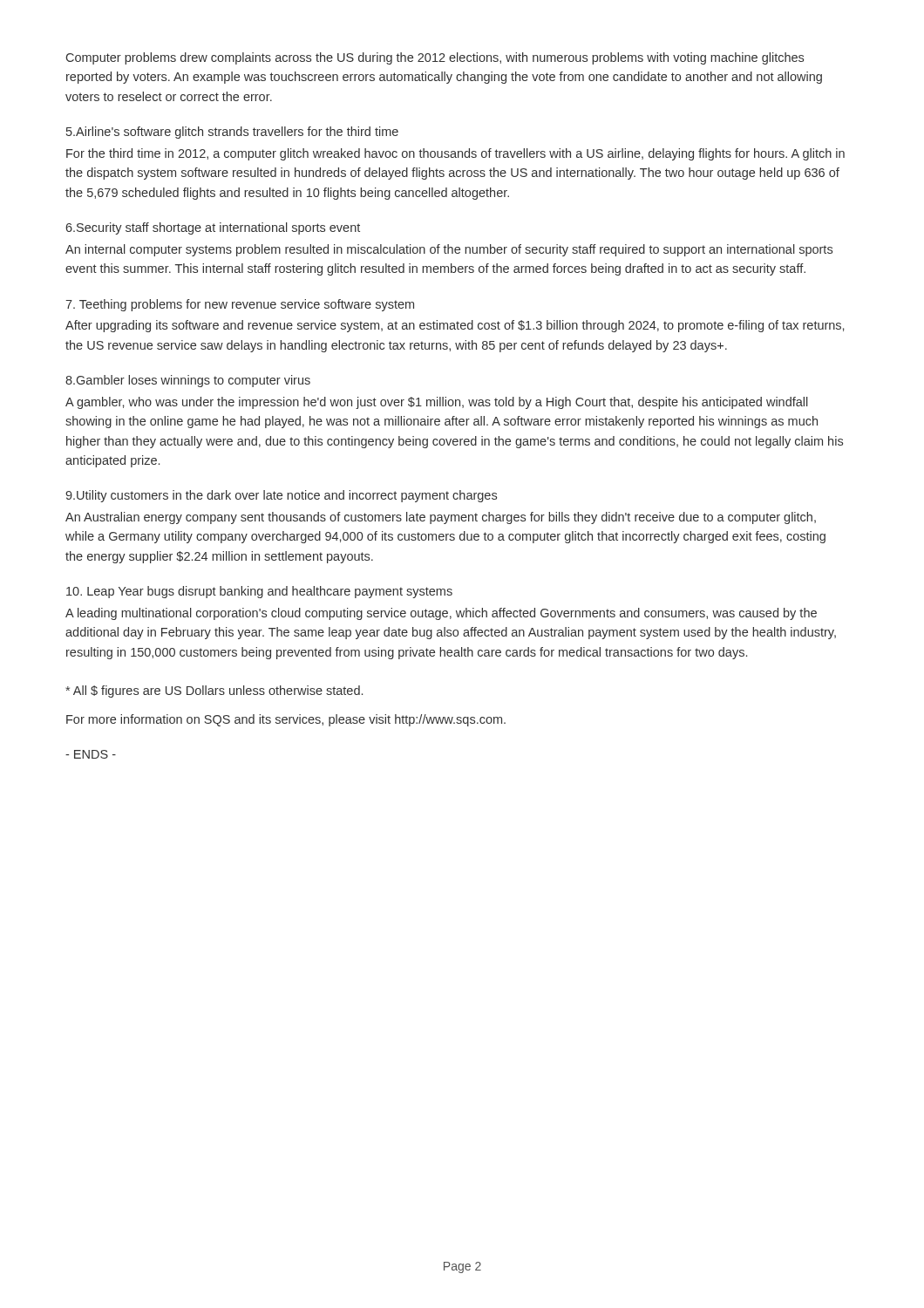Find the text block starting "An Australian energy company sent thousands of customers"

click(x=446, y=537)
